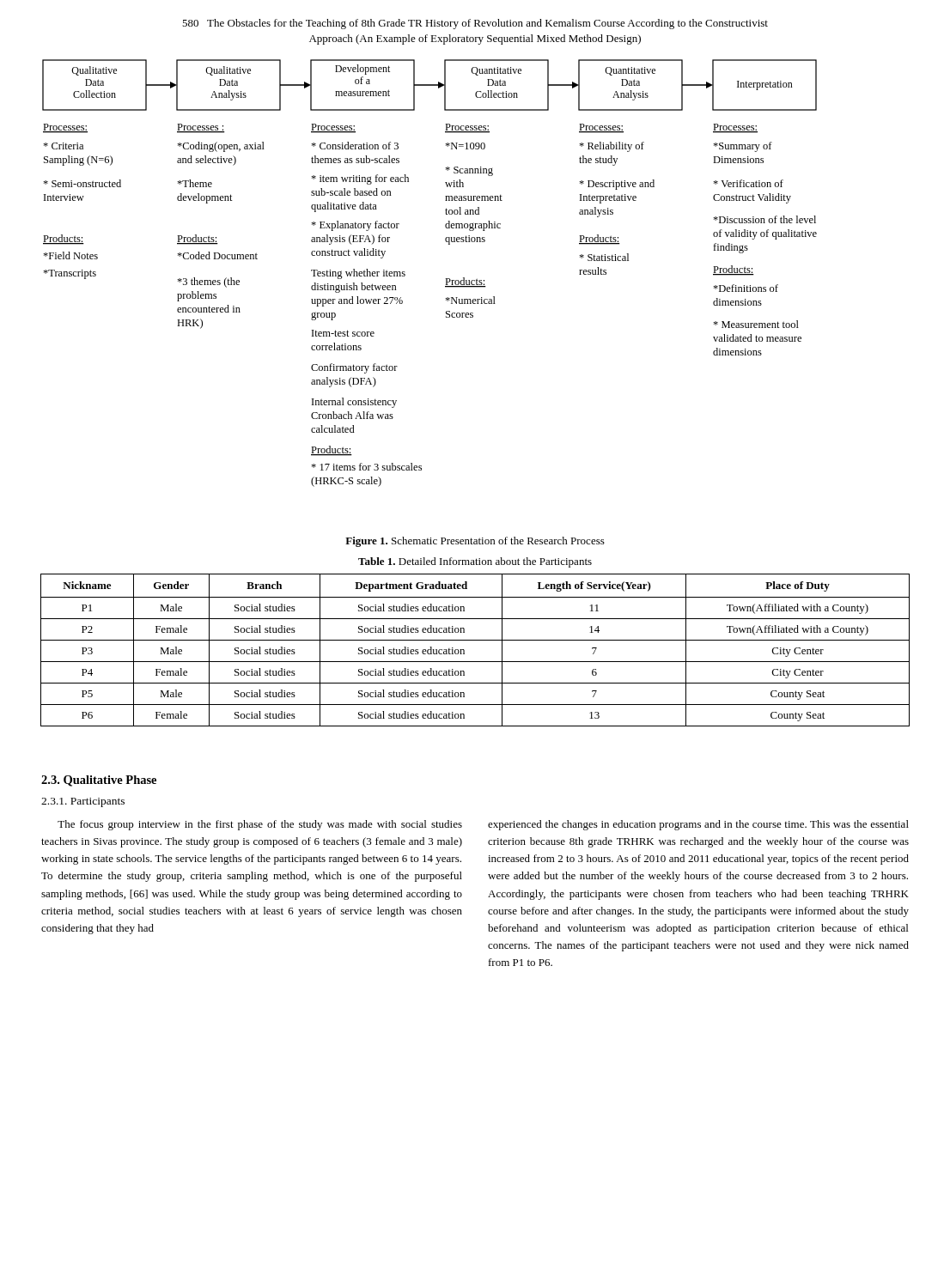
Task: Find the section header with the text "2.3. Qualitative Phase"
Action: (99, 780)
